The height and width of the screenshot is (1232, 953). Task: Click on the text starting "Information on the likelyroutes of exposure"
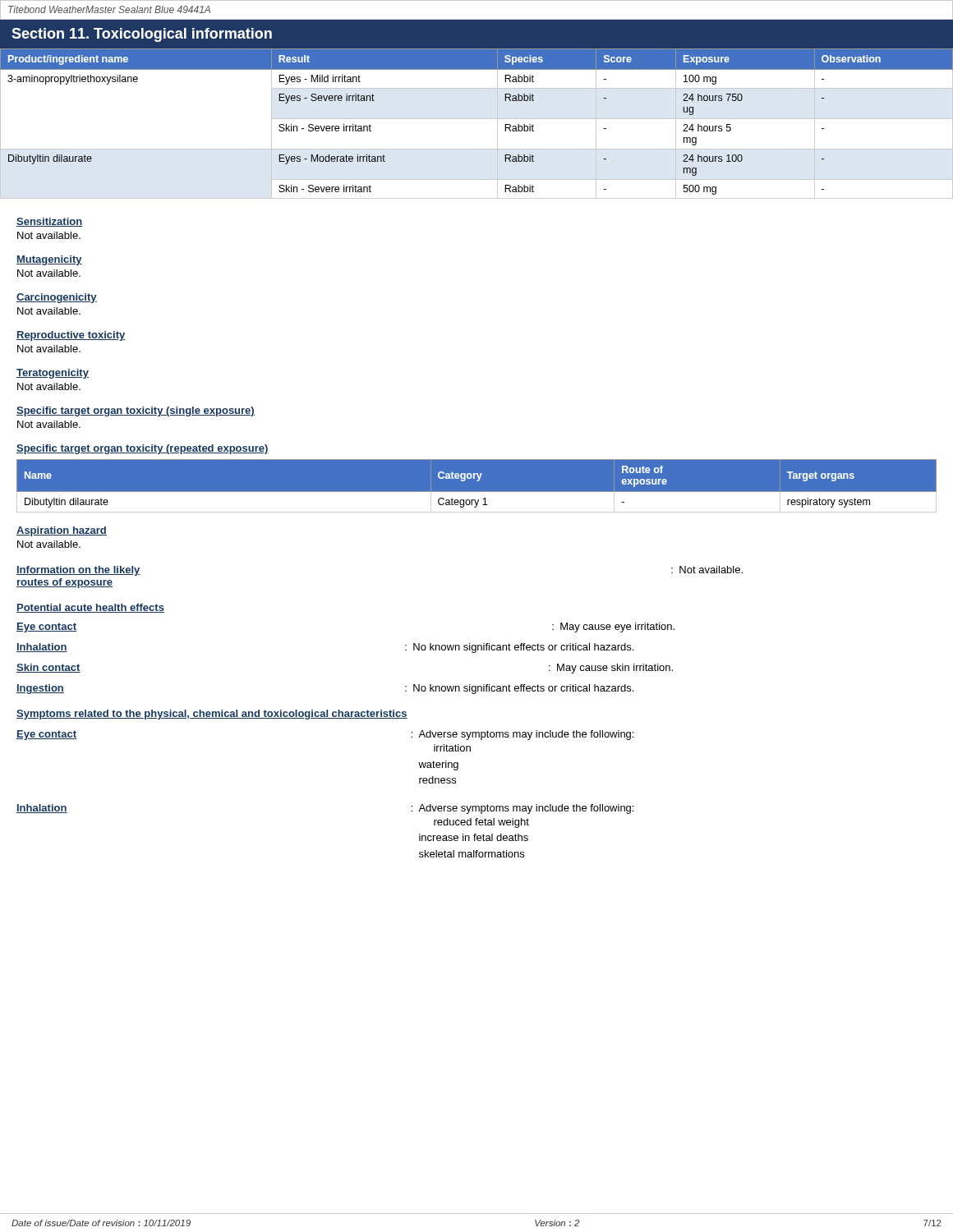(x=74, y=570)
